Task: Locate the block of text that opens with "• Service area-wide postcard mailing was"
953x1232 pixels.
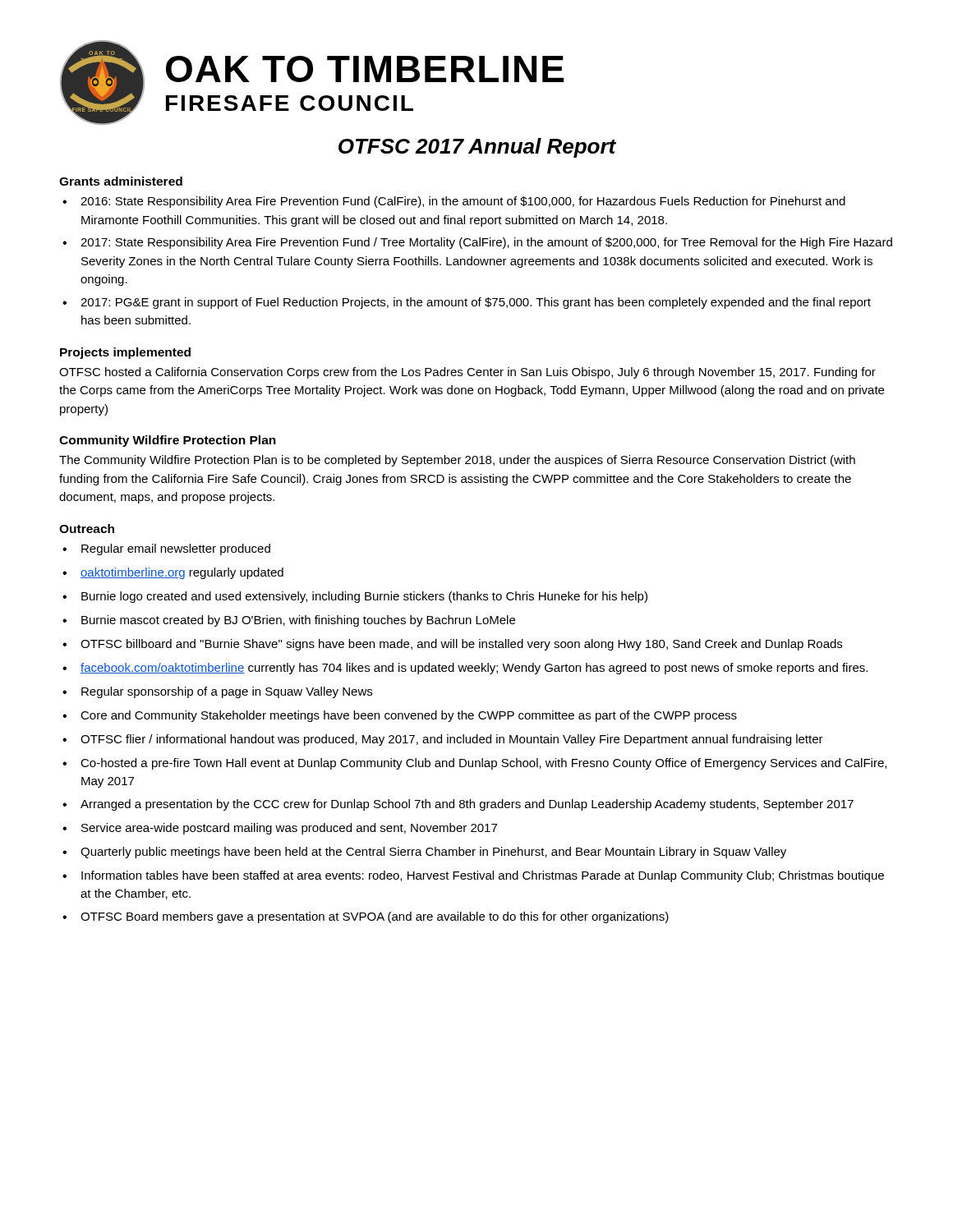Action: click(478, 828)
